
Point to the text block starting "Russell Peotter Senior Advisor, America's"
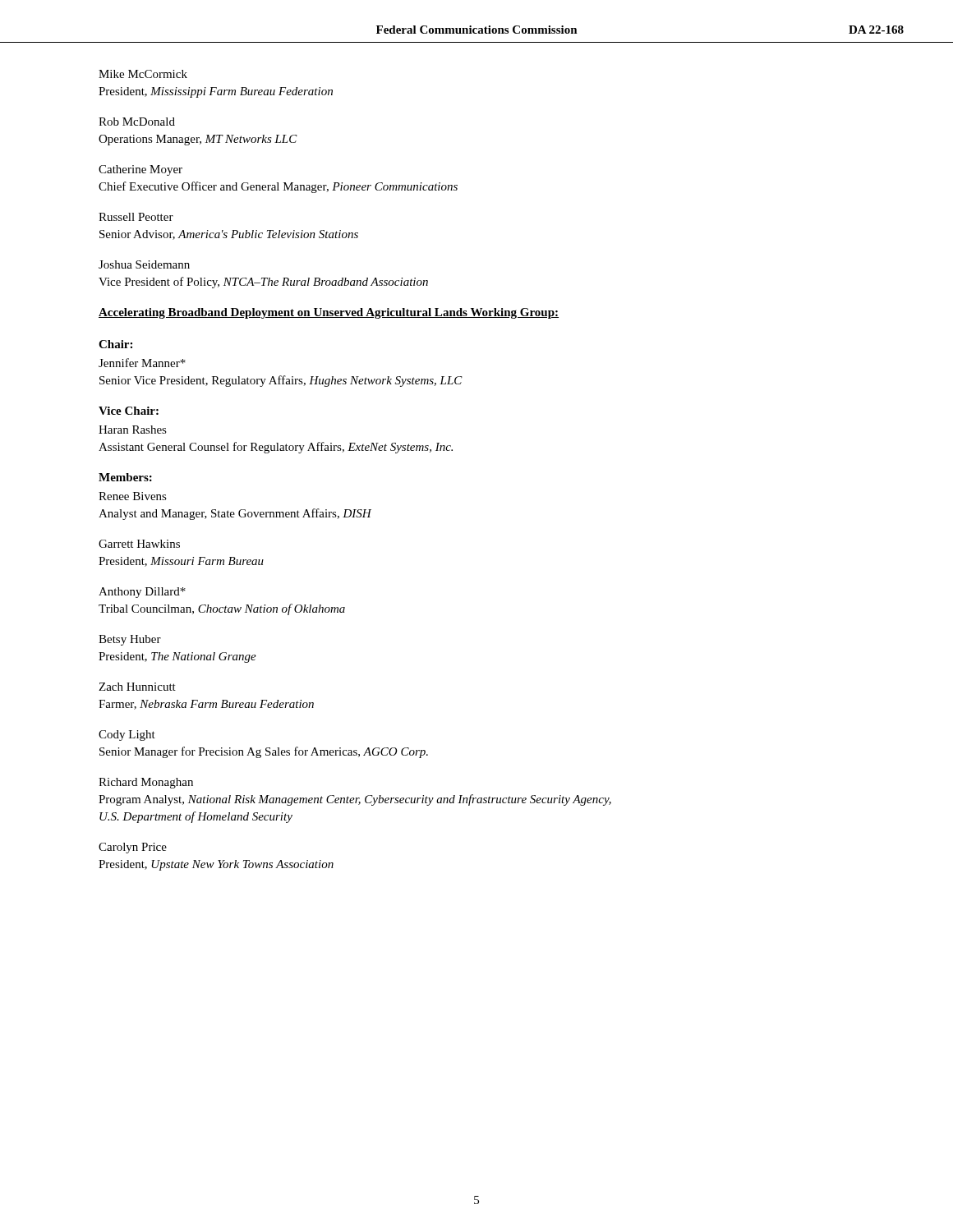tap(228, 225)
